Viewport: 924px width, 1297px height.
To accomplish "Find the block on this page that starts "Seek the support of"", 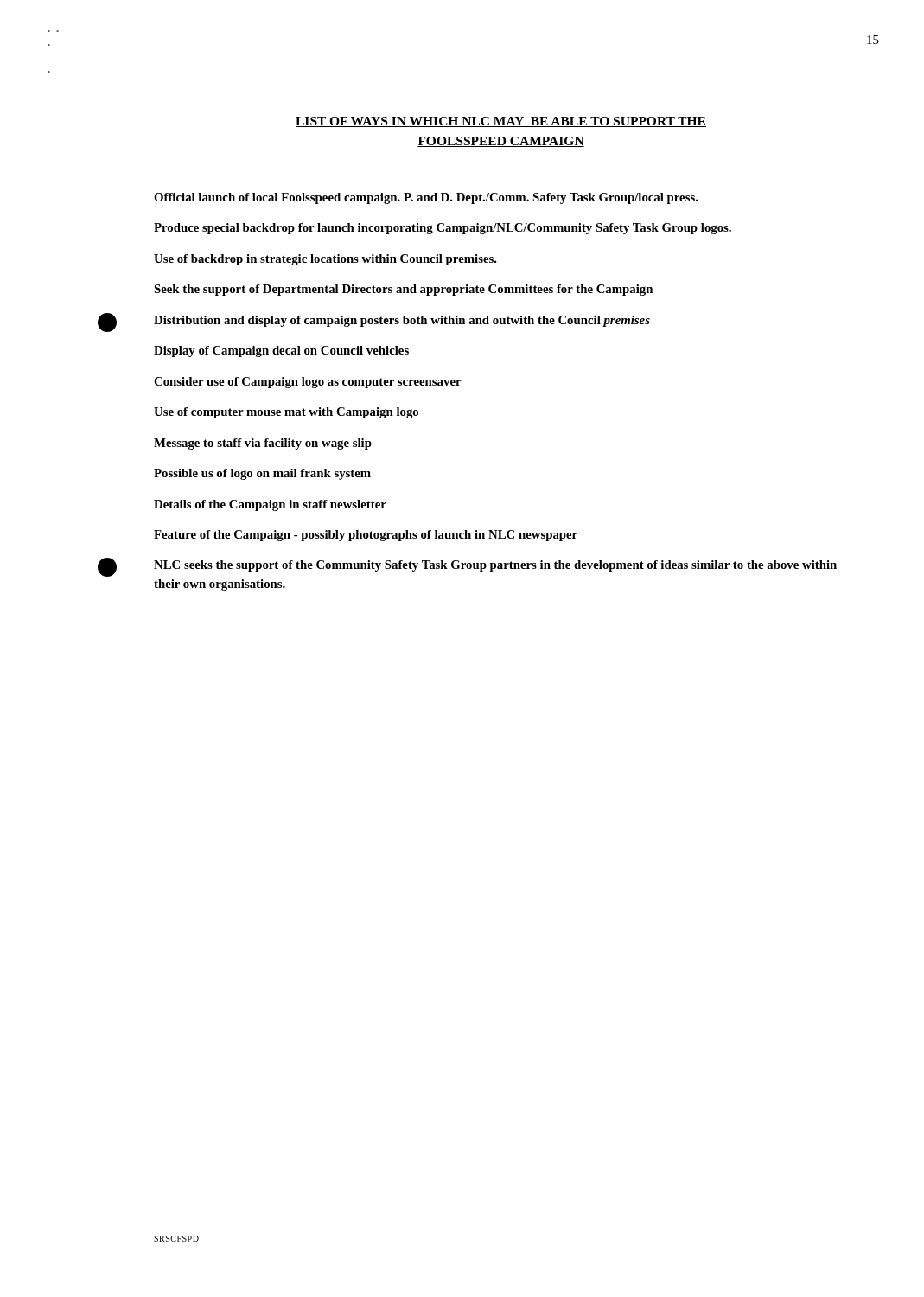I will click(x=403, y=289).
